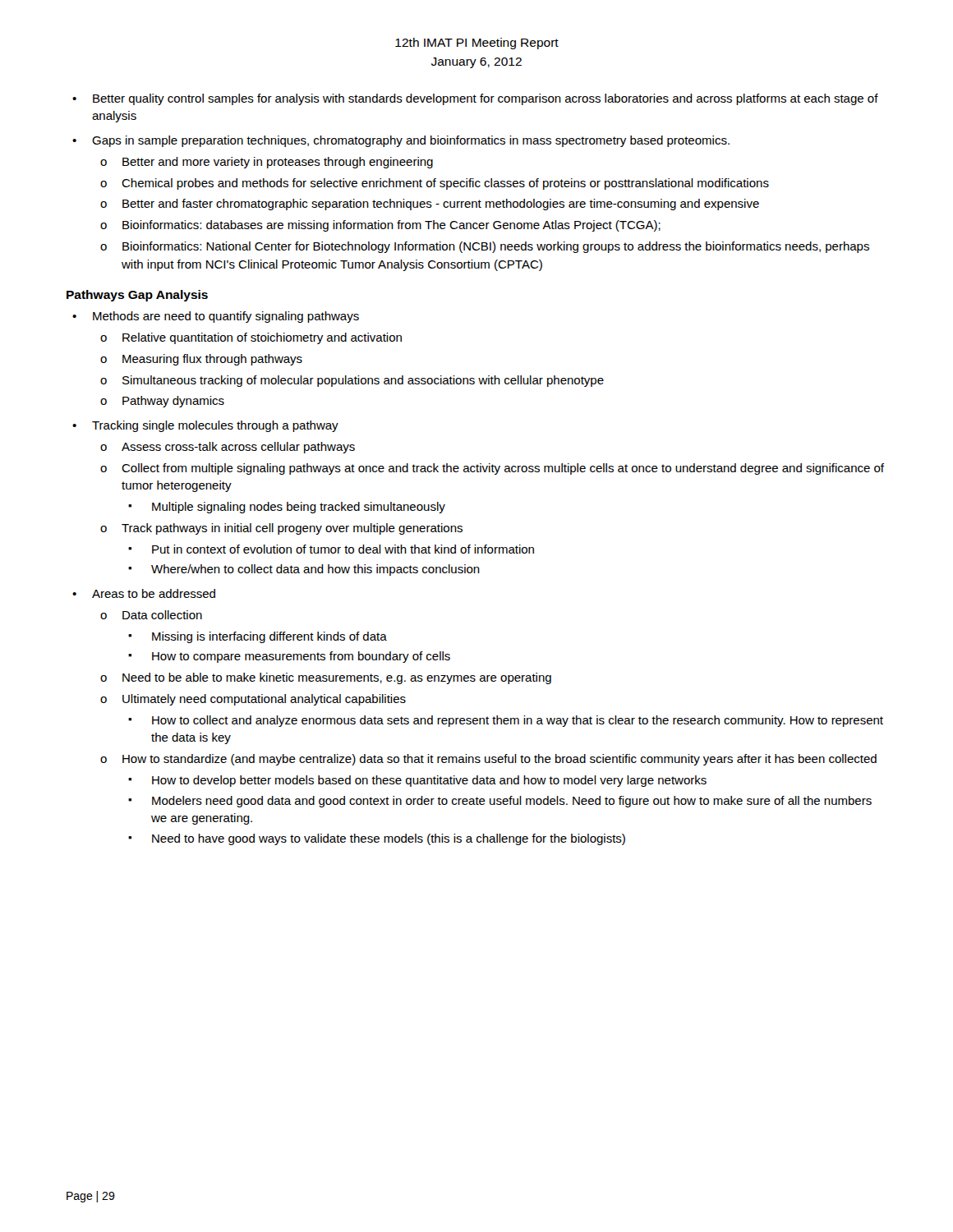Click the passage that begins "How to compare measurements from boundary of"
Viewport: 953px width, 1232px height.
pos(301,656)
